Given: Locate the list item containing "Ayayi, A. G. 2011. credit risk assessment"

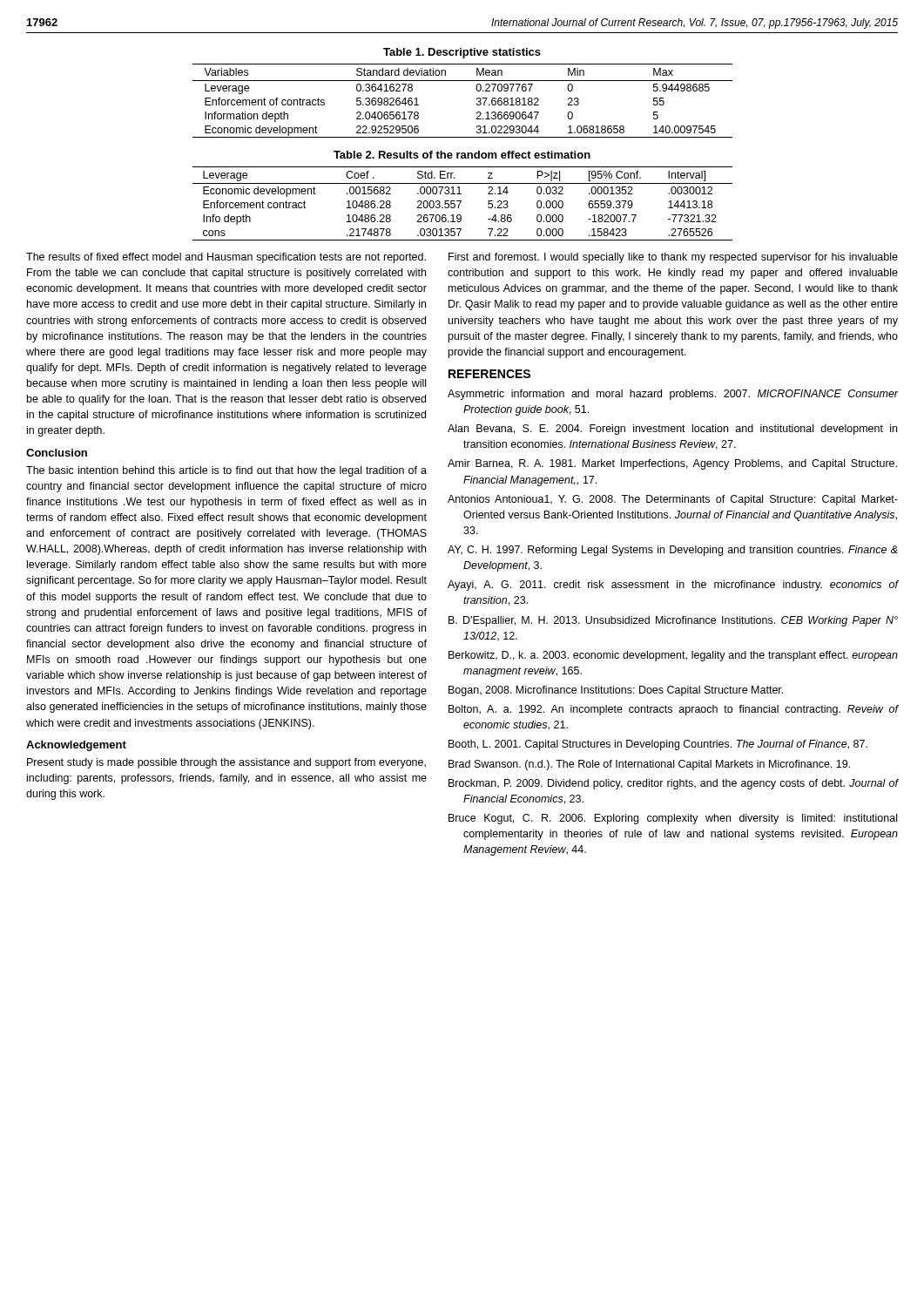Looking at the screenshot, I should pos(673,593).
